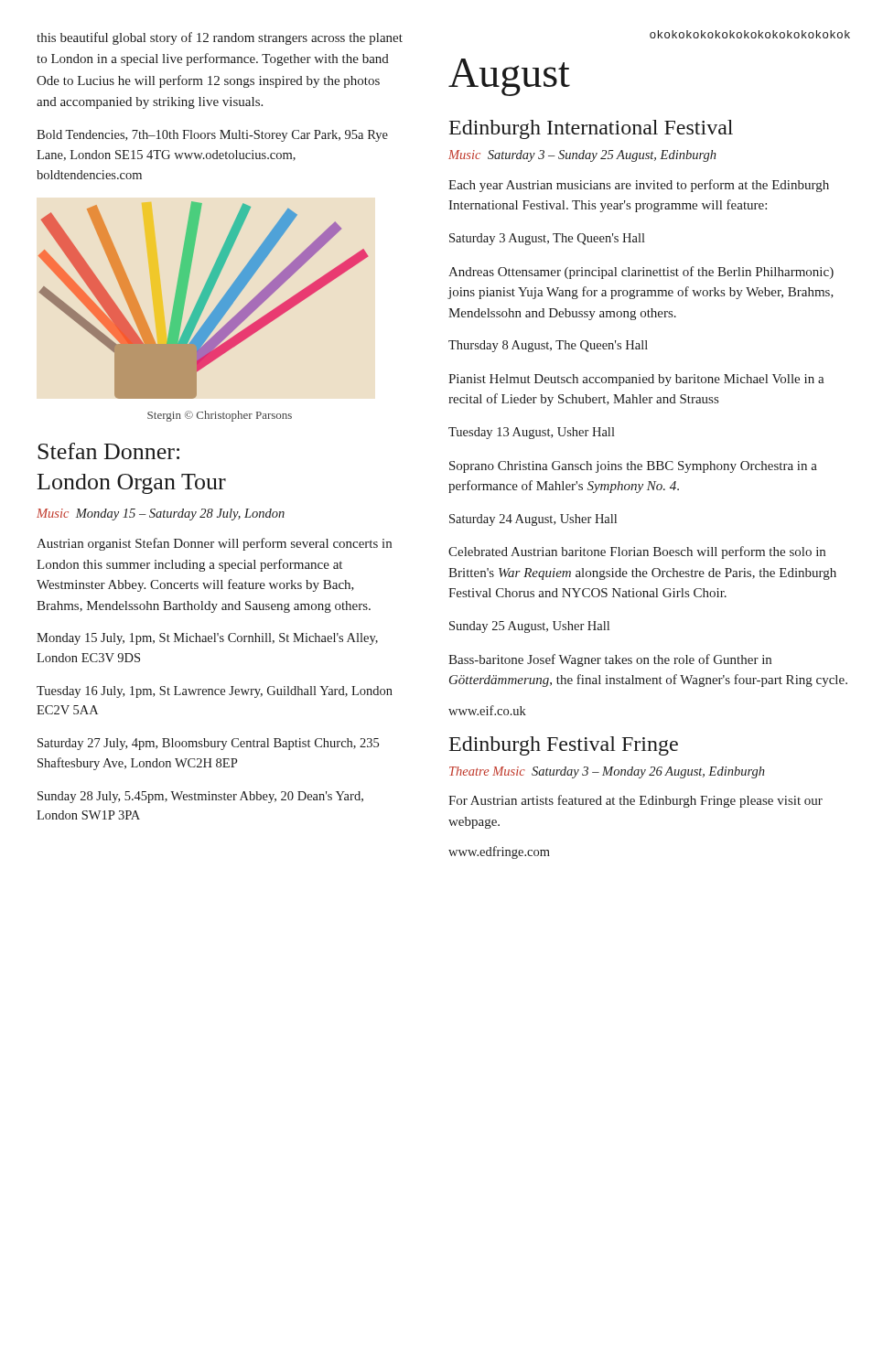Find the element starting "Tuesday 13 August, Usher Hall"

pyautogui.click(x=532, y=431)
